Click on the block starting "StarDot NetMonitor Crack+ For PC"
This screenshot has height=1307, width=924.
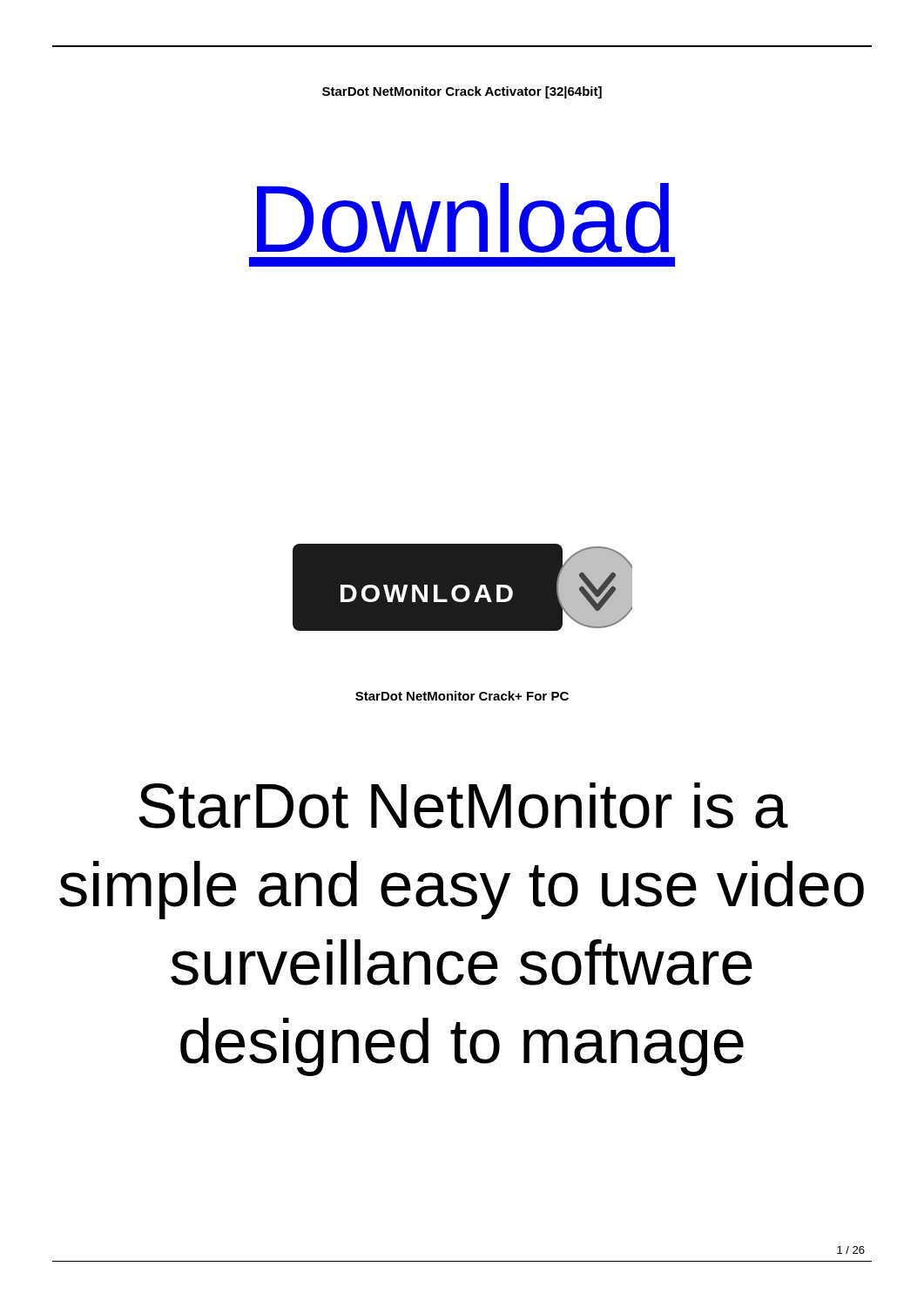(x=462, y=696)
